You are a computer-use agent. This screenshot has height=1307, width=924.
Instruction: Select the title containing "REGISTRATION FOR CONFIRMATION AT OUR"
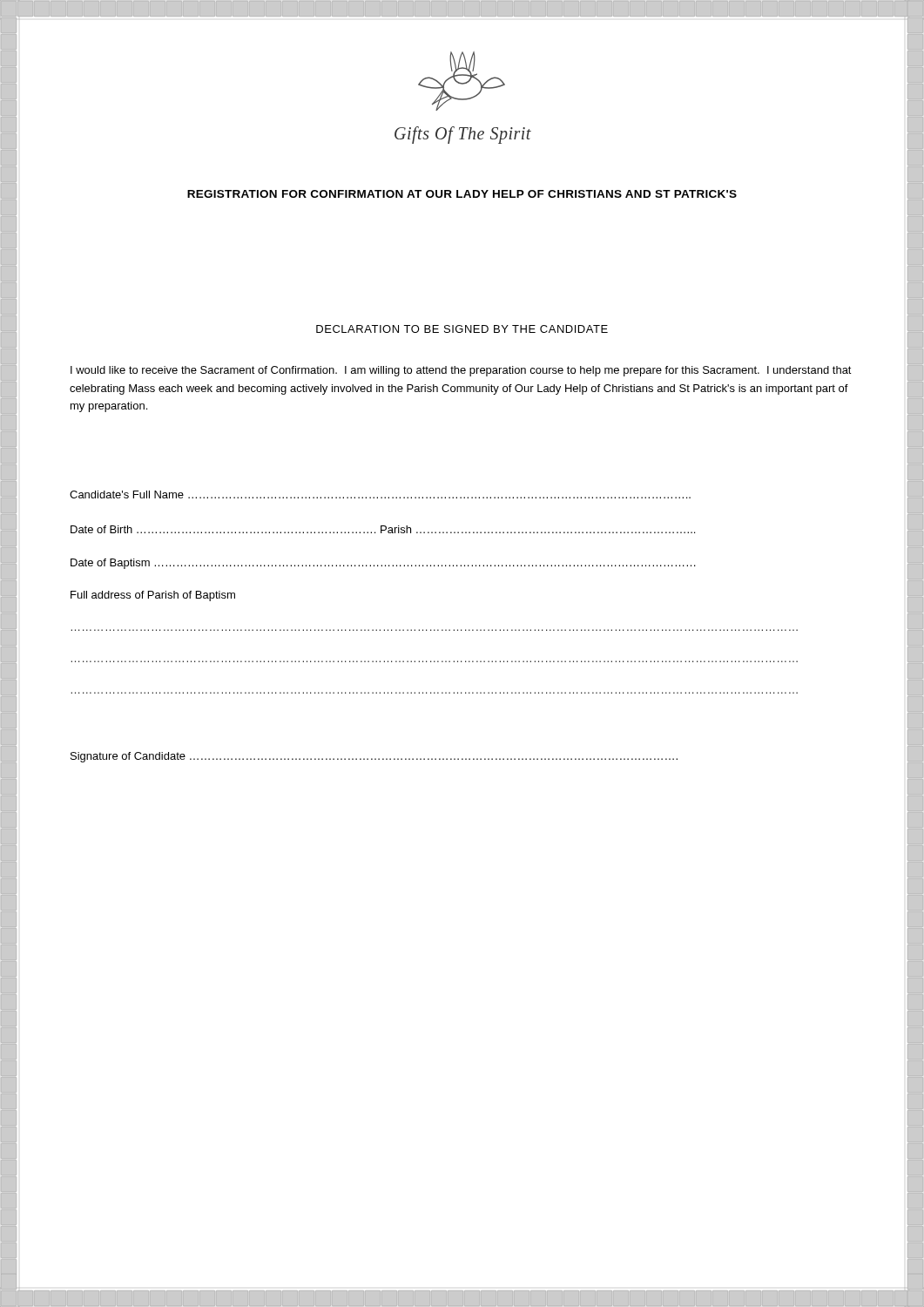462,194
